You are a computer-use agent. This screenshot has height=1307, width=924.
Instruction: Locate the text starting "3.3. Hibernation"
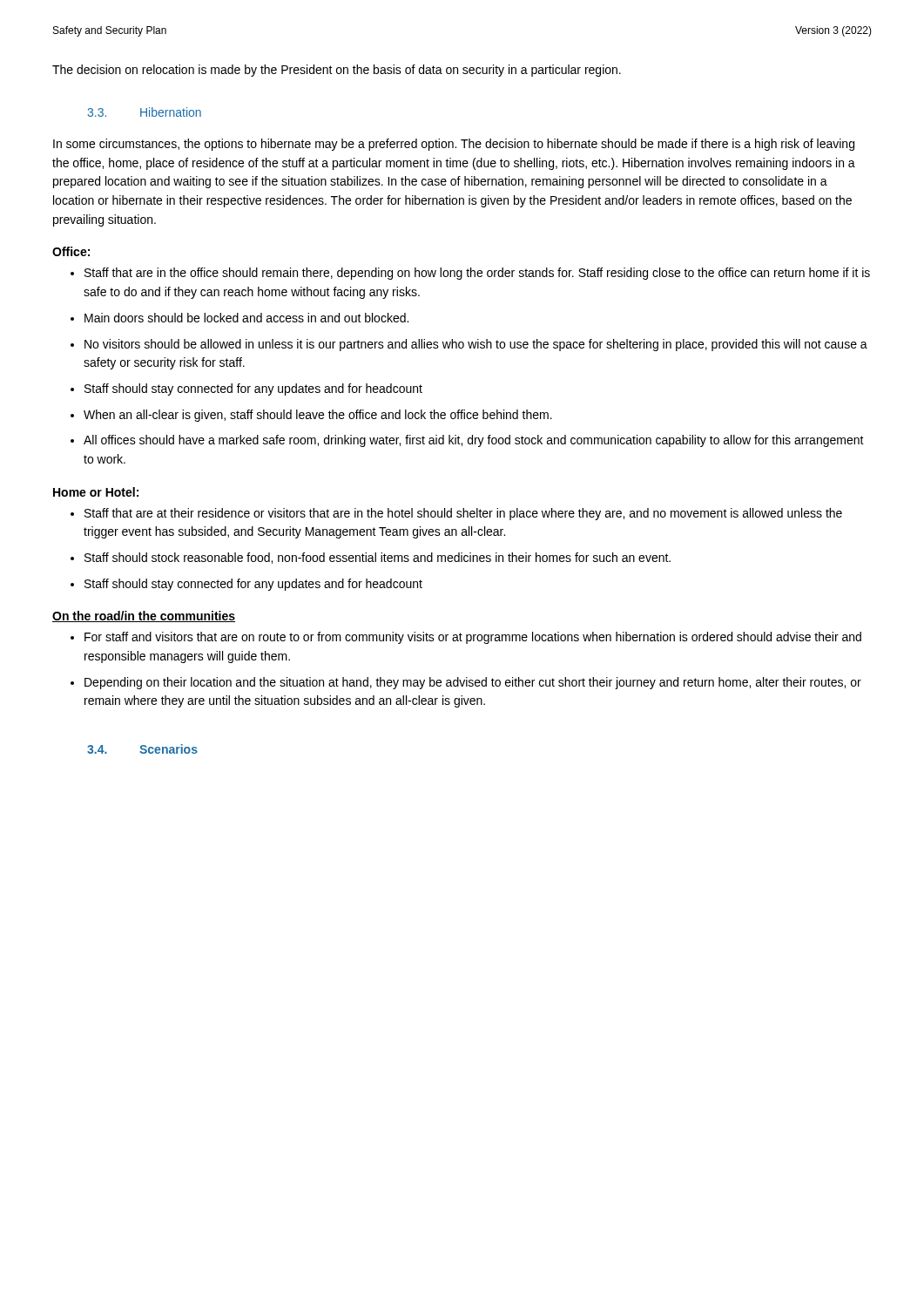[x=144, y=112]
